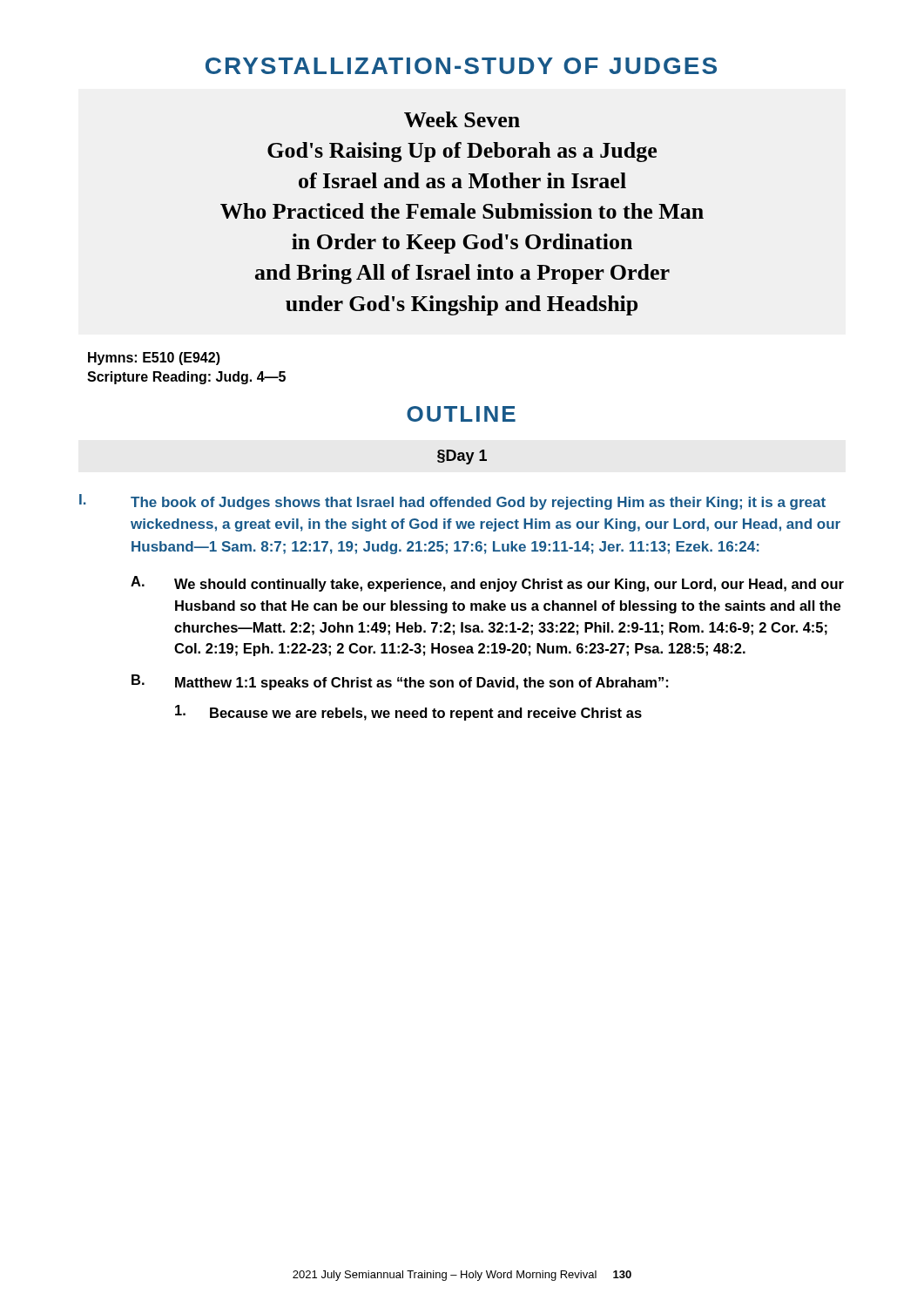This screenshot has height=1307, width=924.
Task: Find "§Day 1" on this page
Action: pyautogui.click(x=462, y=455)
